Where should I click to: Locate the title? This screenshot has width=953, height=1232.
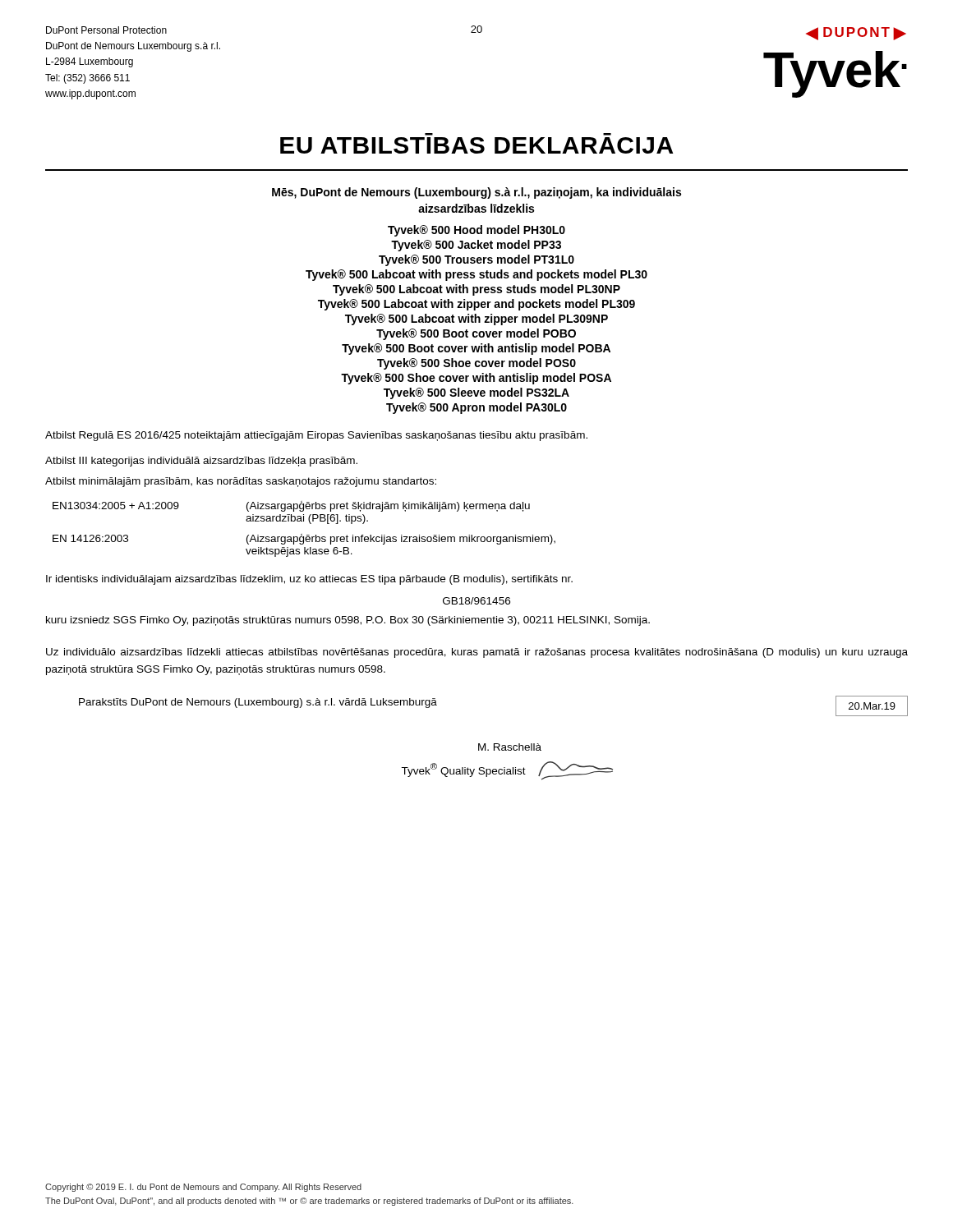[476, 145]
